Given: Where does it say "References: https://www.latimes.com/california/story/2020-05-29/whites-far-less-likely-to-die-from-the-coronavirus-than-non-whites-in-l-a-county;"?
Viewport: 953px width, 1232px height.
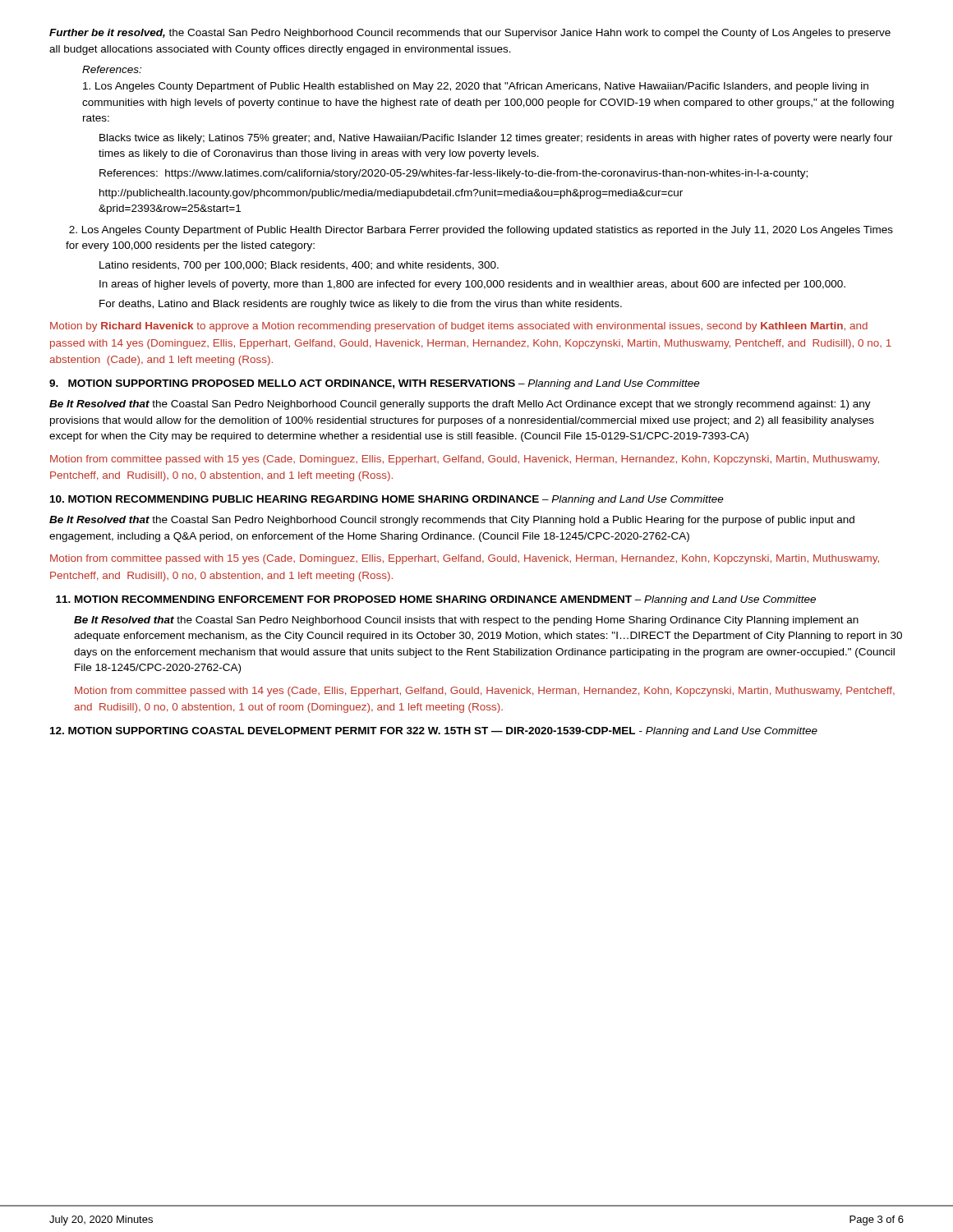Looking at the screenshot, I should (x=454, y=173).
